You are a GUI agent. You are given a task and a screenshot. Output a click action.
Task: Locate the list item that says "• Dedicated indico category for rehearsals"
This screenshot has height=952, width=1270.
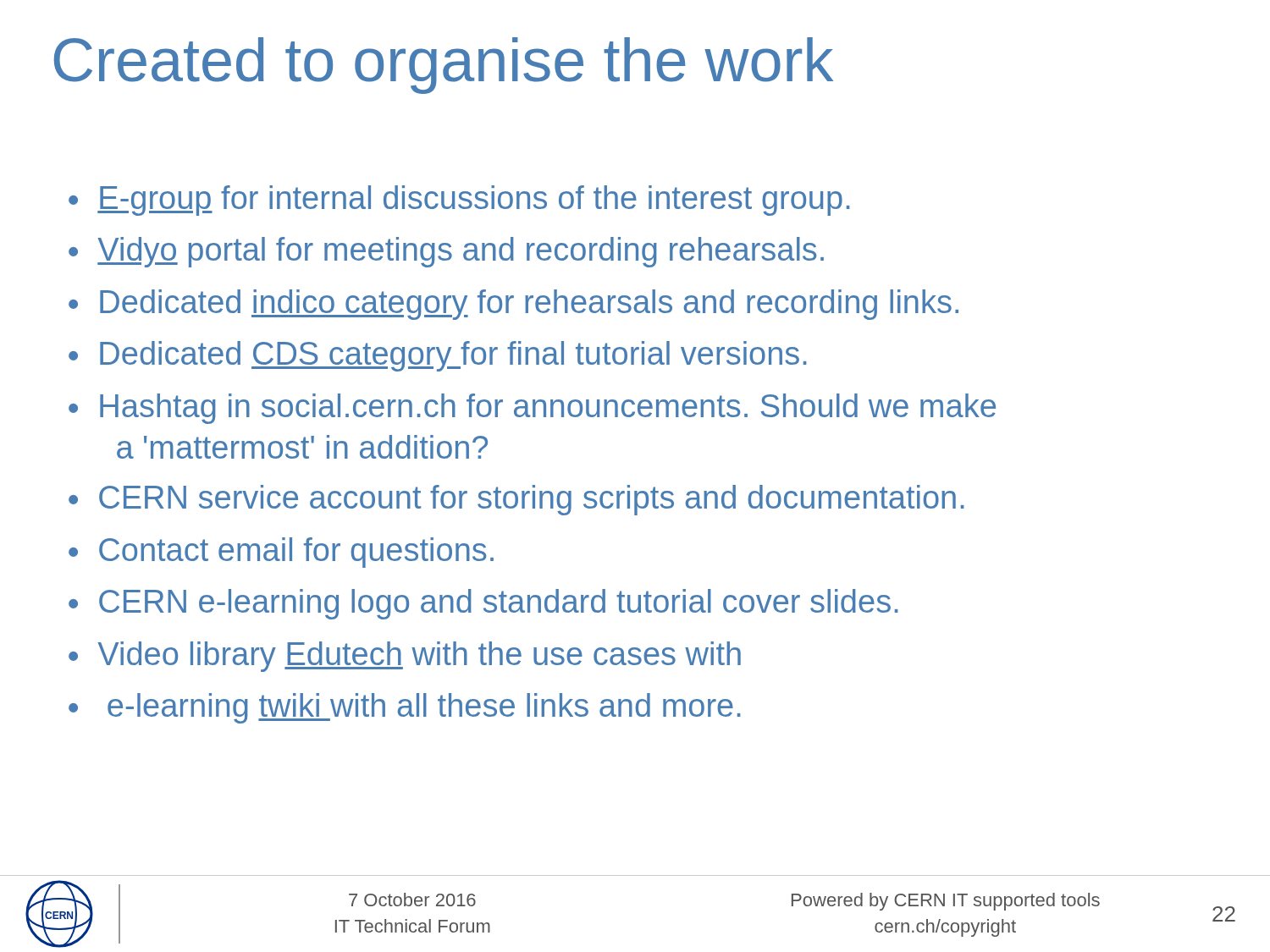click(x=515, y=303)
